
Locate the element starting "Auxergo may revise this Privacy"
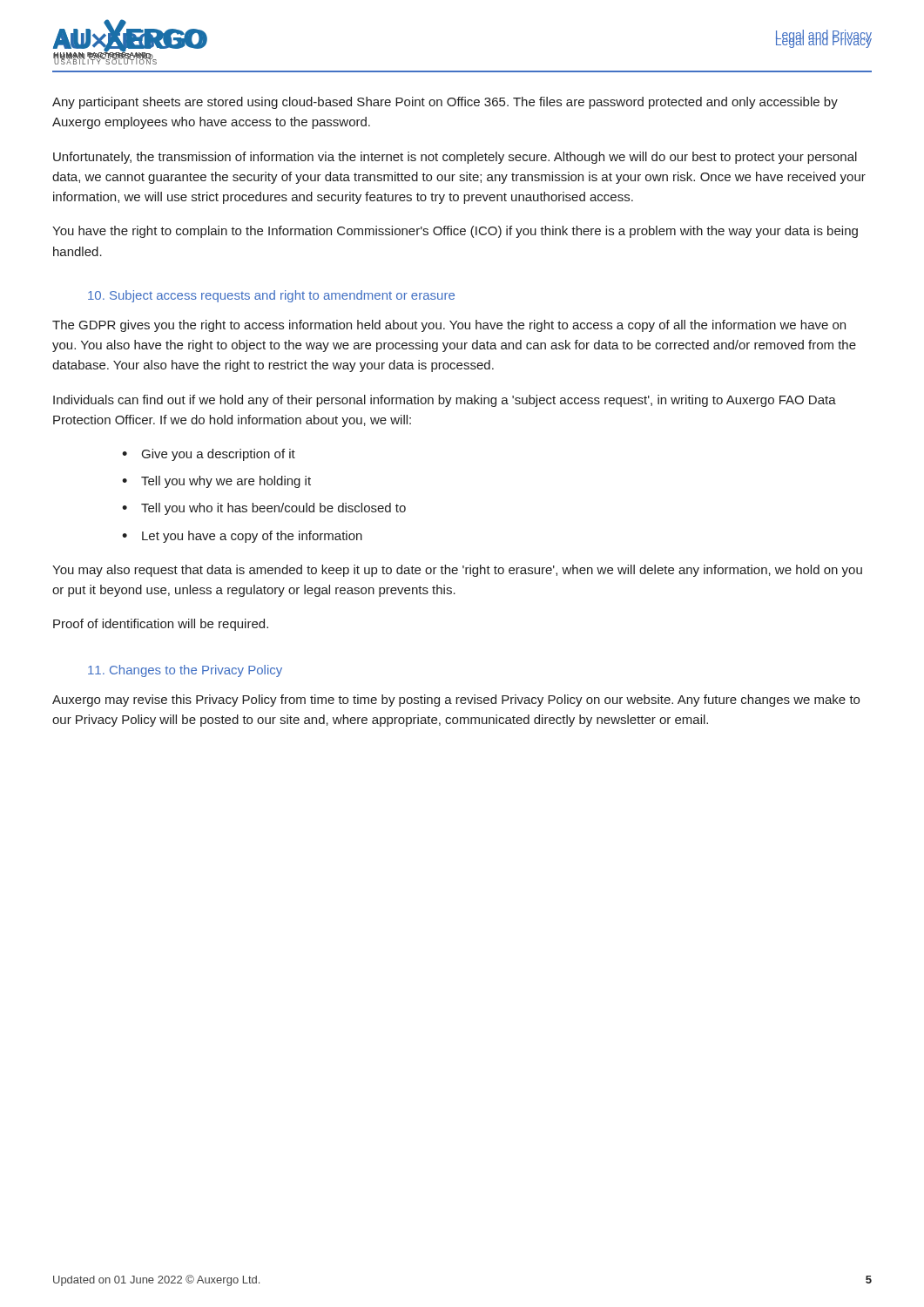[x=456, y=709]
